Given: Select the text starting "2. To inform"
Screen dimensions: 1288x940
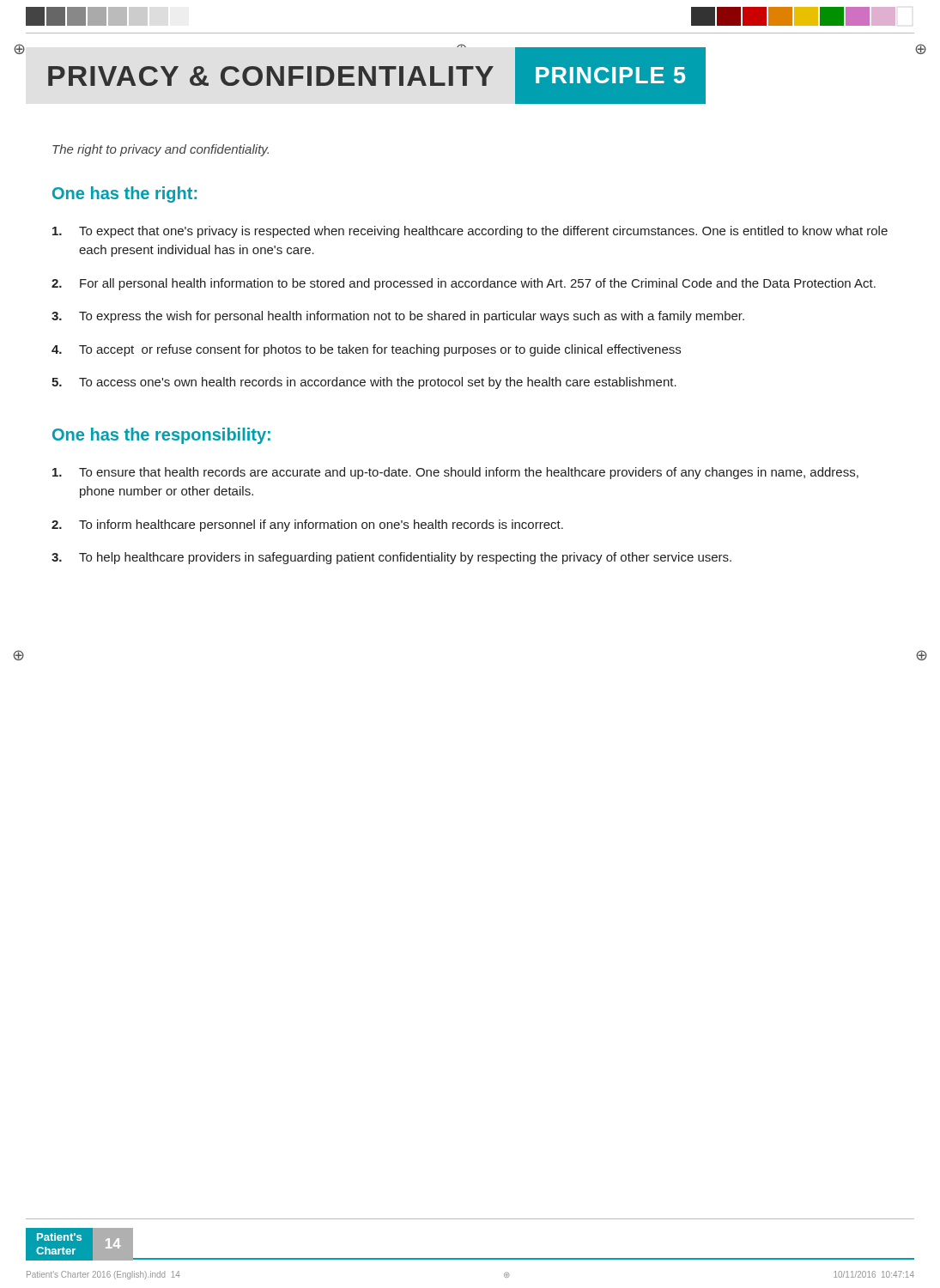Looking at the screenshot, I should coord(470,524).
